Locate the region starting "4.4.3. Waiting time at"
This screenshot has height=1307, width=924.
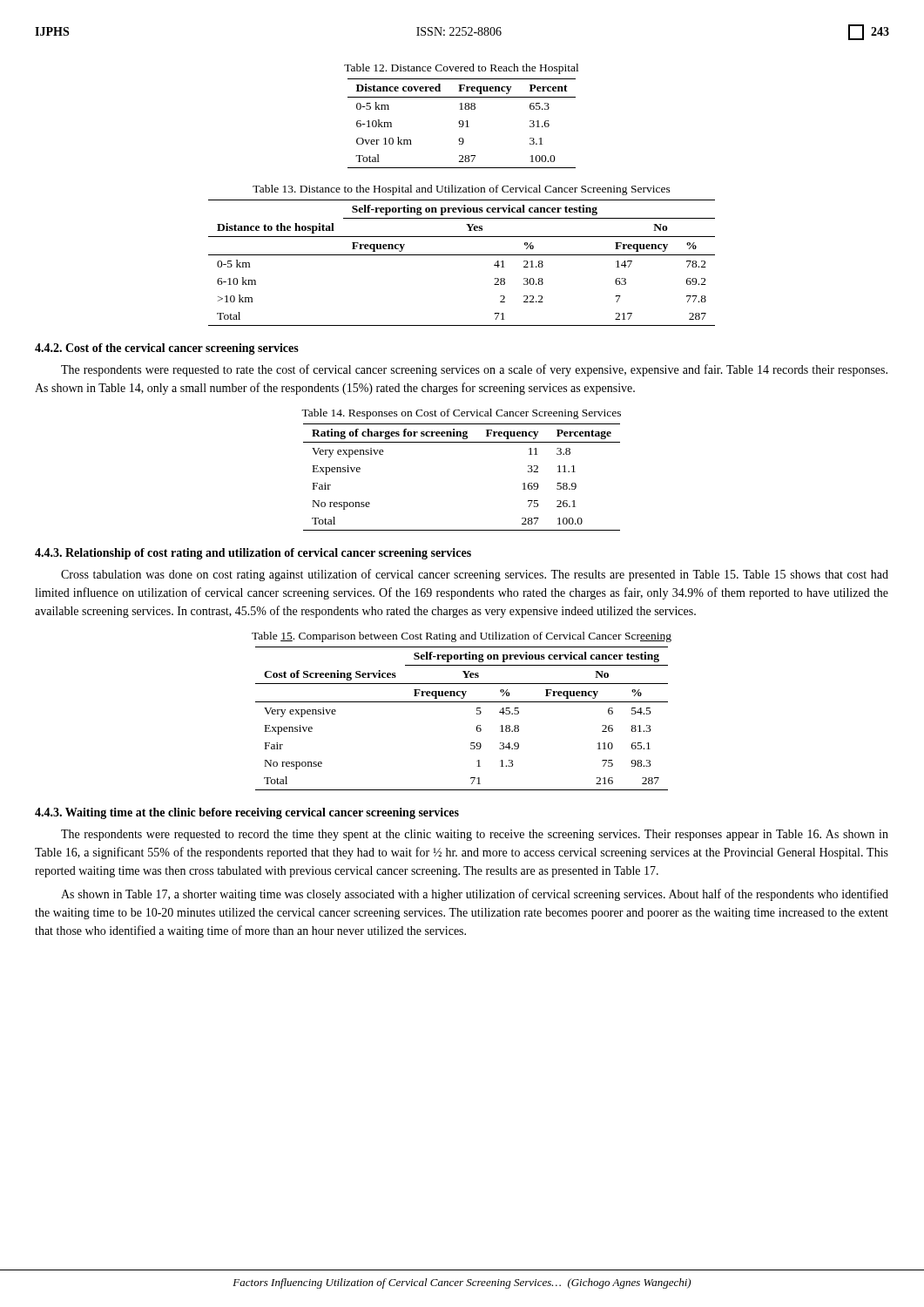coord(247,813)
